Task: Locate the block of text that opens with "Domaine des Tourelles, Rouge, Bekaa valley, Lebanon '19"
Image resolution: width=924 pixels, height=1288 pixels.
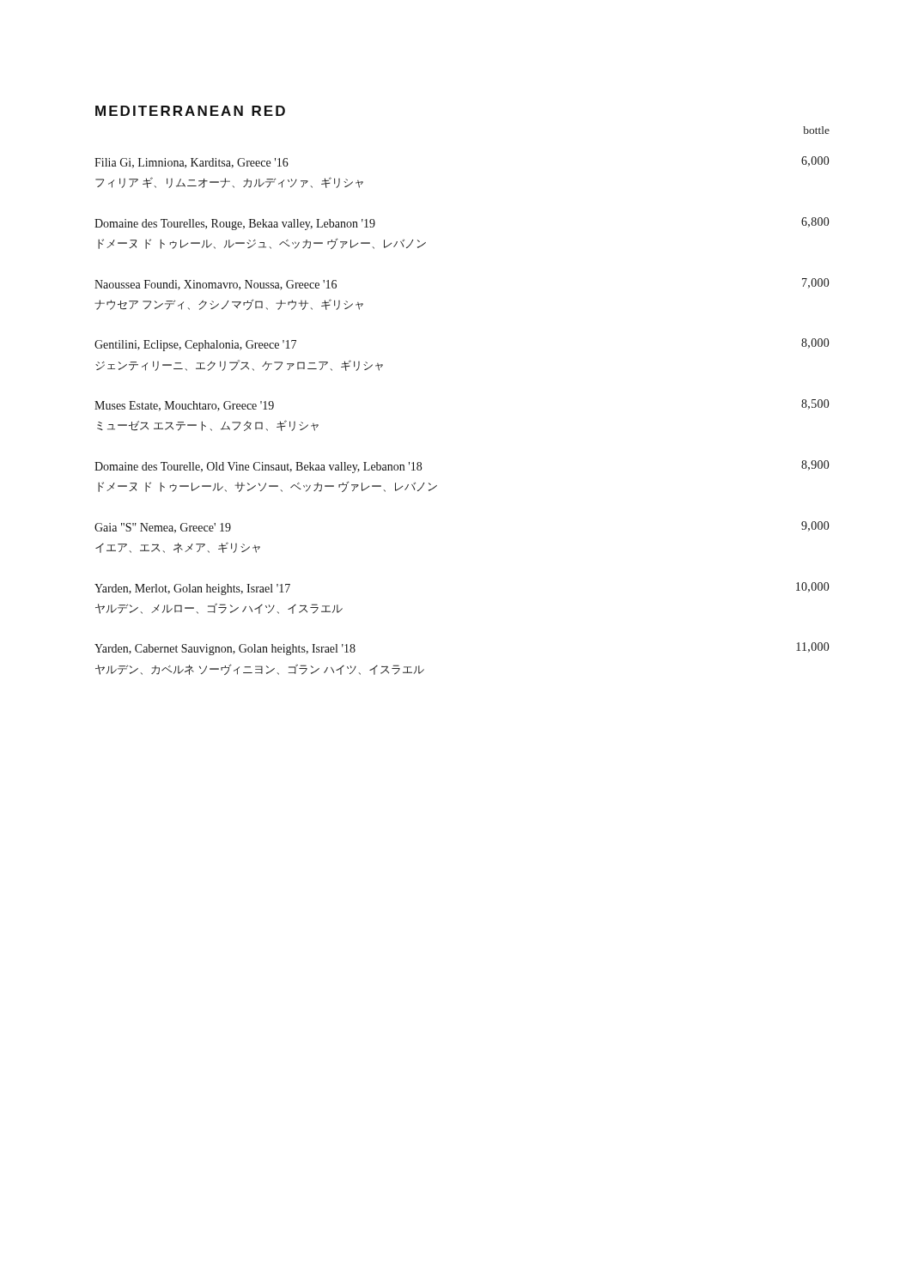Action: (226, 224)
